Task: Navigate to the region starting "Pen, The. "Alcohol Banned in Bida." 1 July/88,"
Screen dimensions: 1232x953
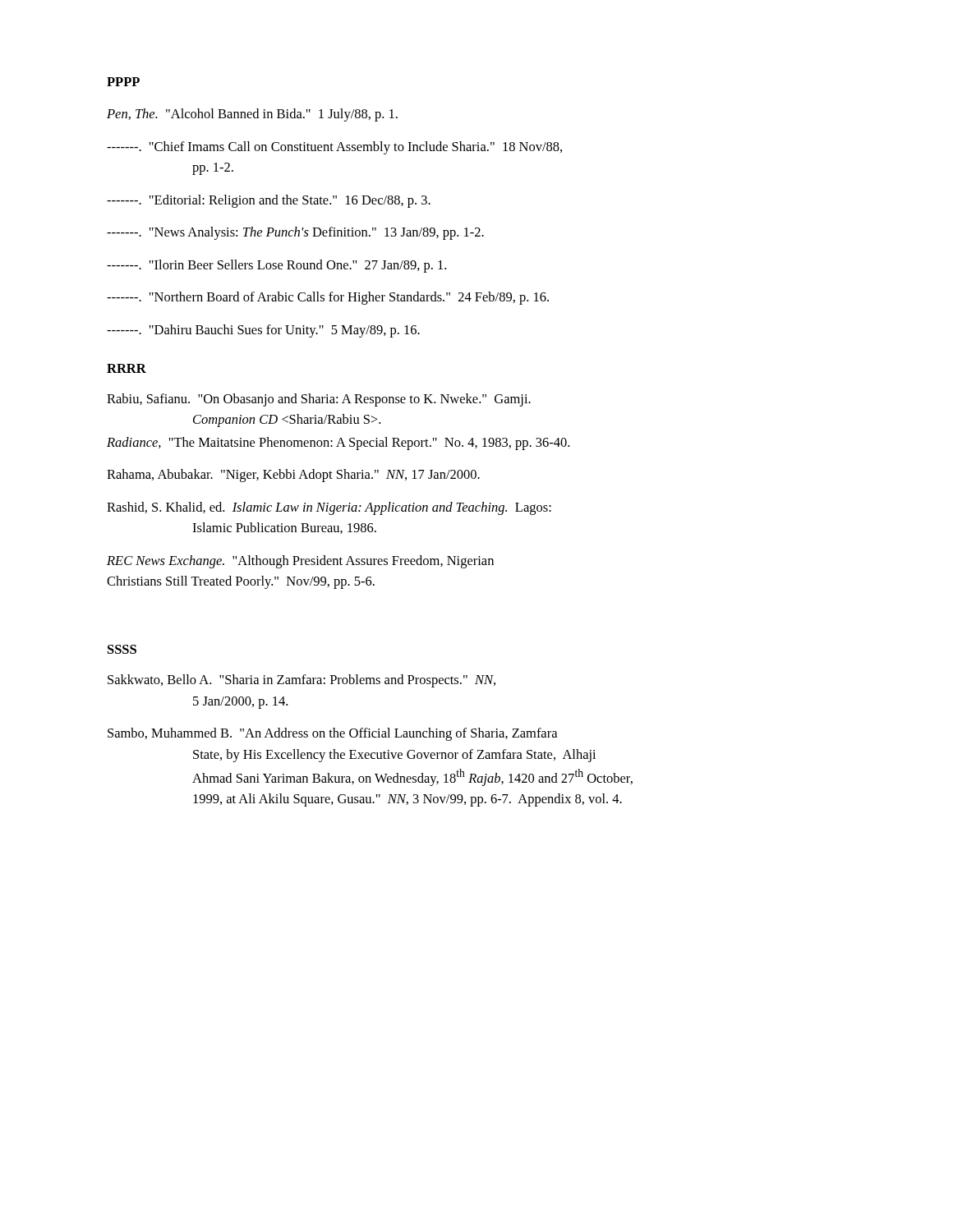Action: (252, 115)
